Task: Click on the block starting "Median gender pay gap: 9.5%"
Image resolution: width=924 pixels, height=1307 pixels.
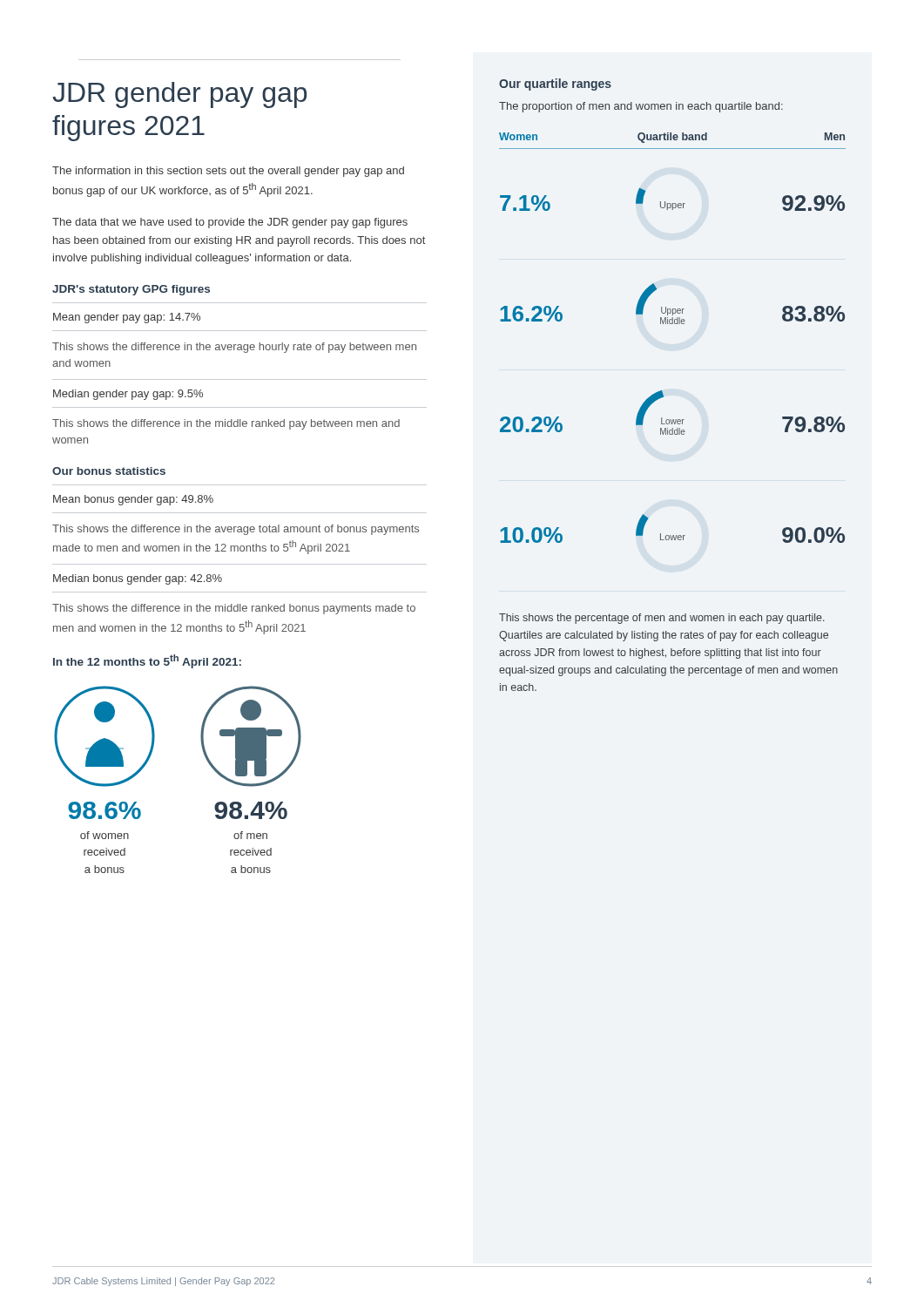Action: click(128, 395)
